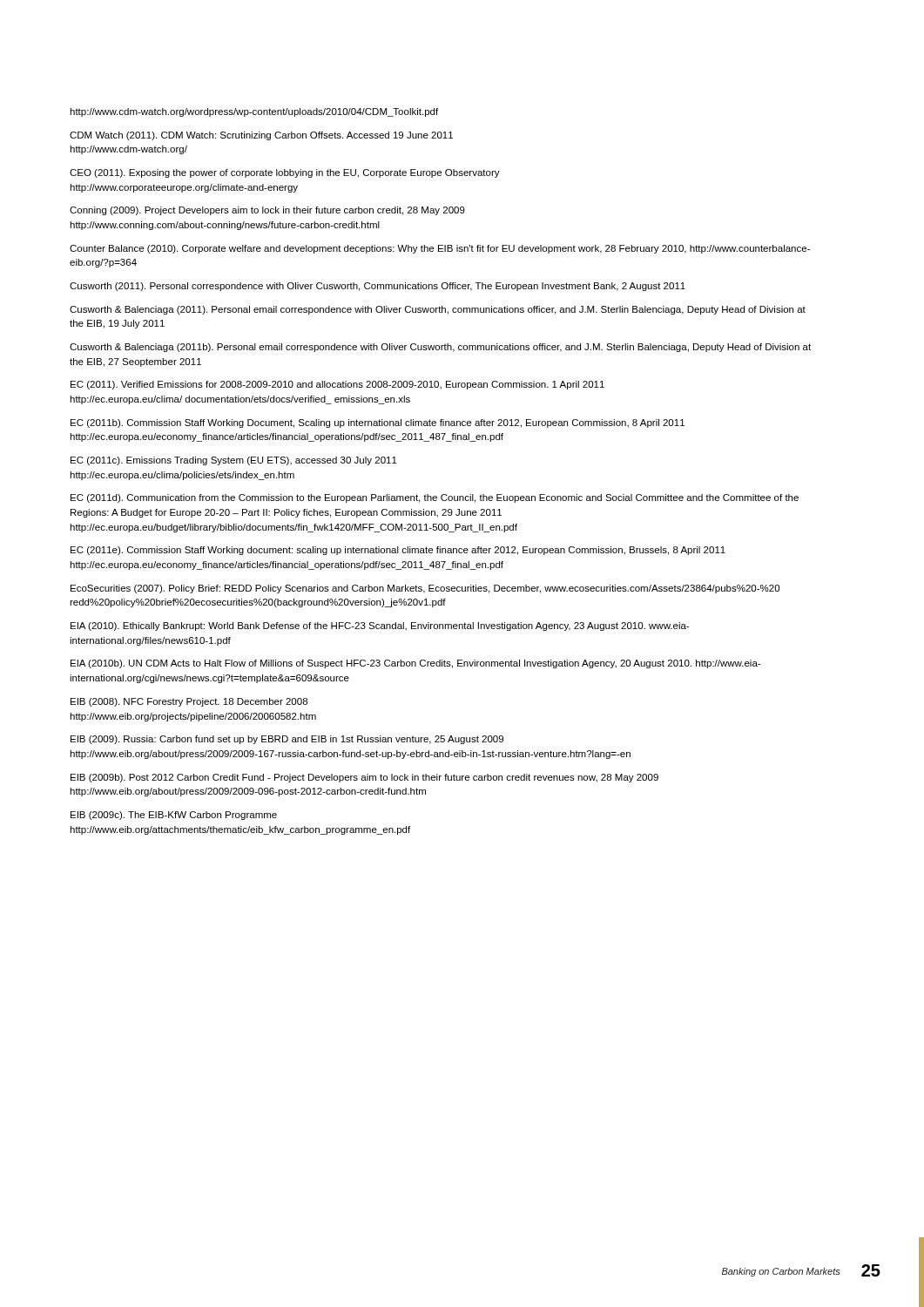The width and height of the screenshot is (924, 1307).
Task: Click the passage that begins "CEO (2011). Exposing the"
Action: tap(285, 180)
